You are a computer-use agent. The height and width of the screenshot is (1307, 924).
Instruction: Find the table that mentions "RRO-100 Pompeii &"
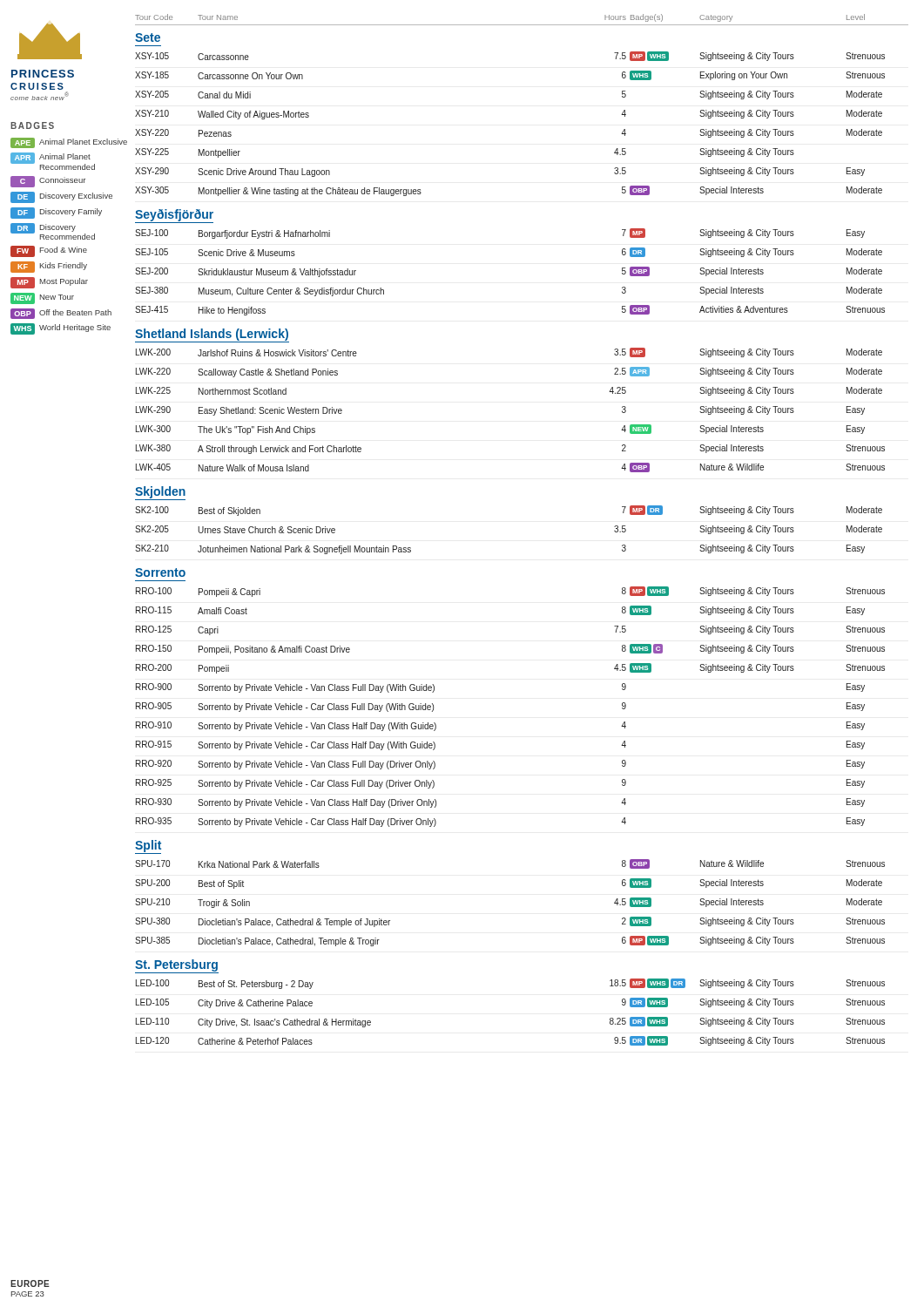[522, 708]
